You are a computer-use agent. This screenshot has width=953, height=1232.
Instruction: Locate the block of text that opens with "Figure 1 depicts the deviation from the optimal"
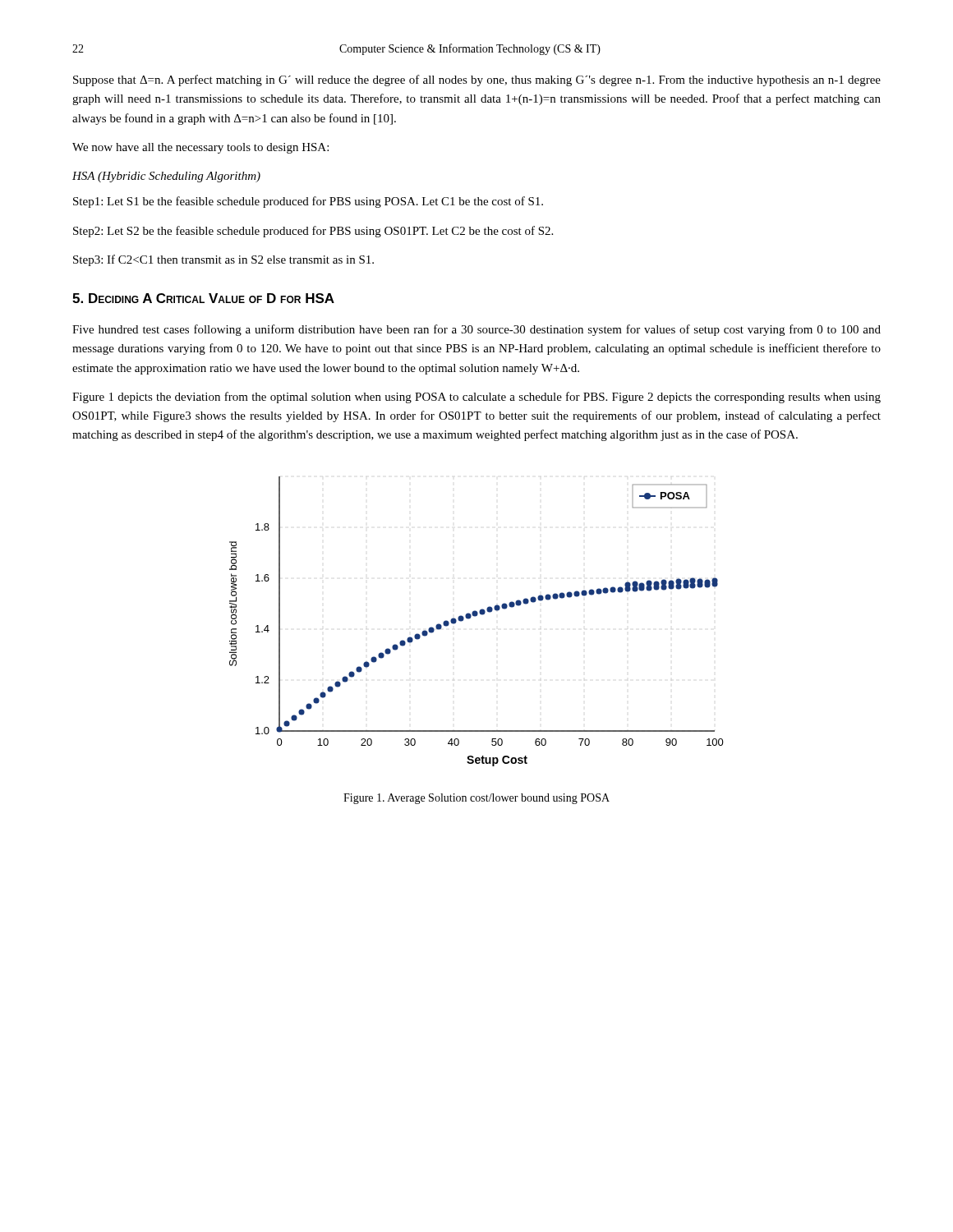[476, 416]
